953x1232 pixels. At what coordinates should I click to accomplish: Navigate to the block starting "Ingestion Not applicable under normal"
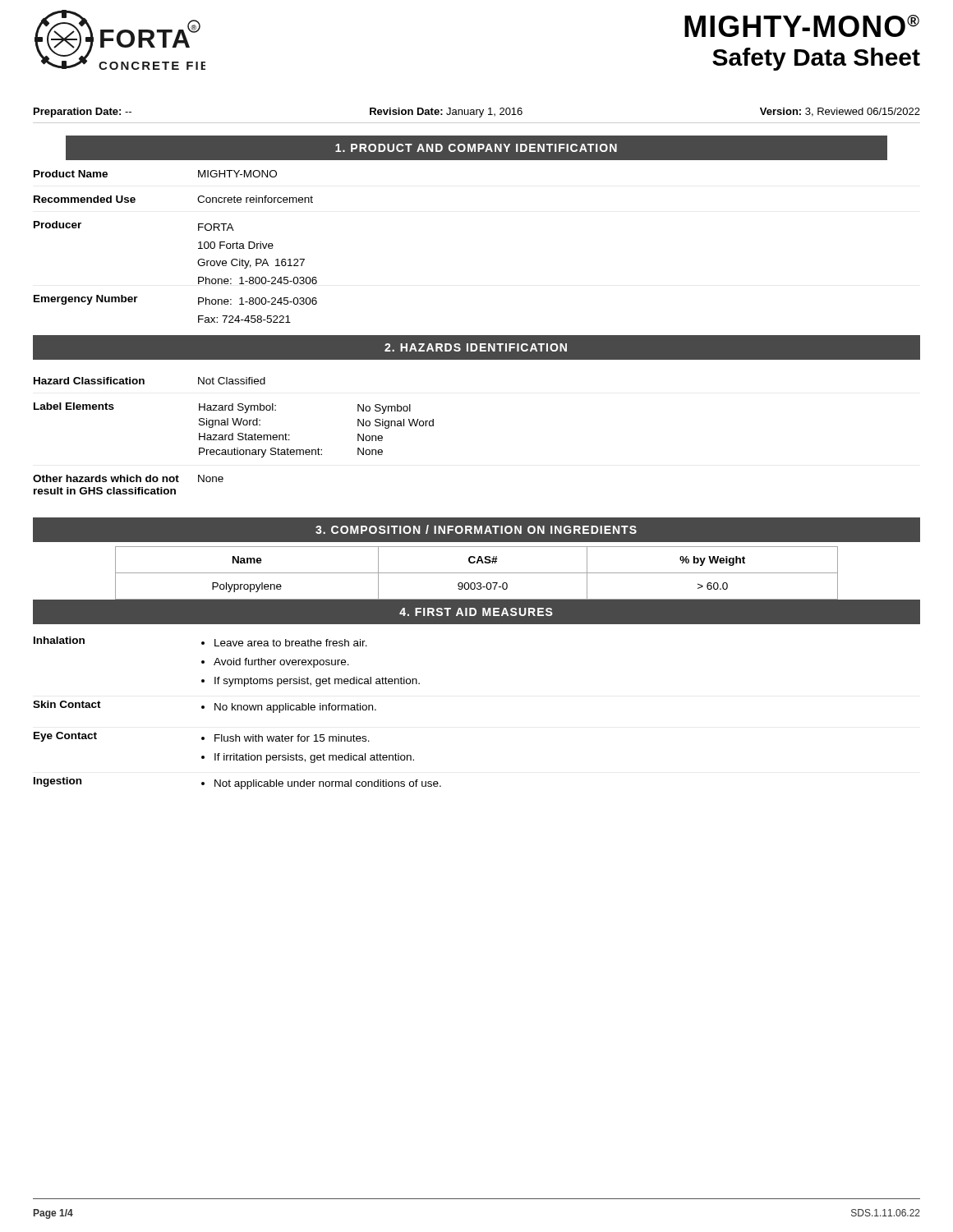click(x=237, y=783)
